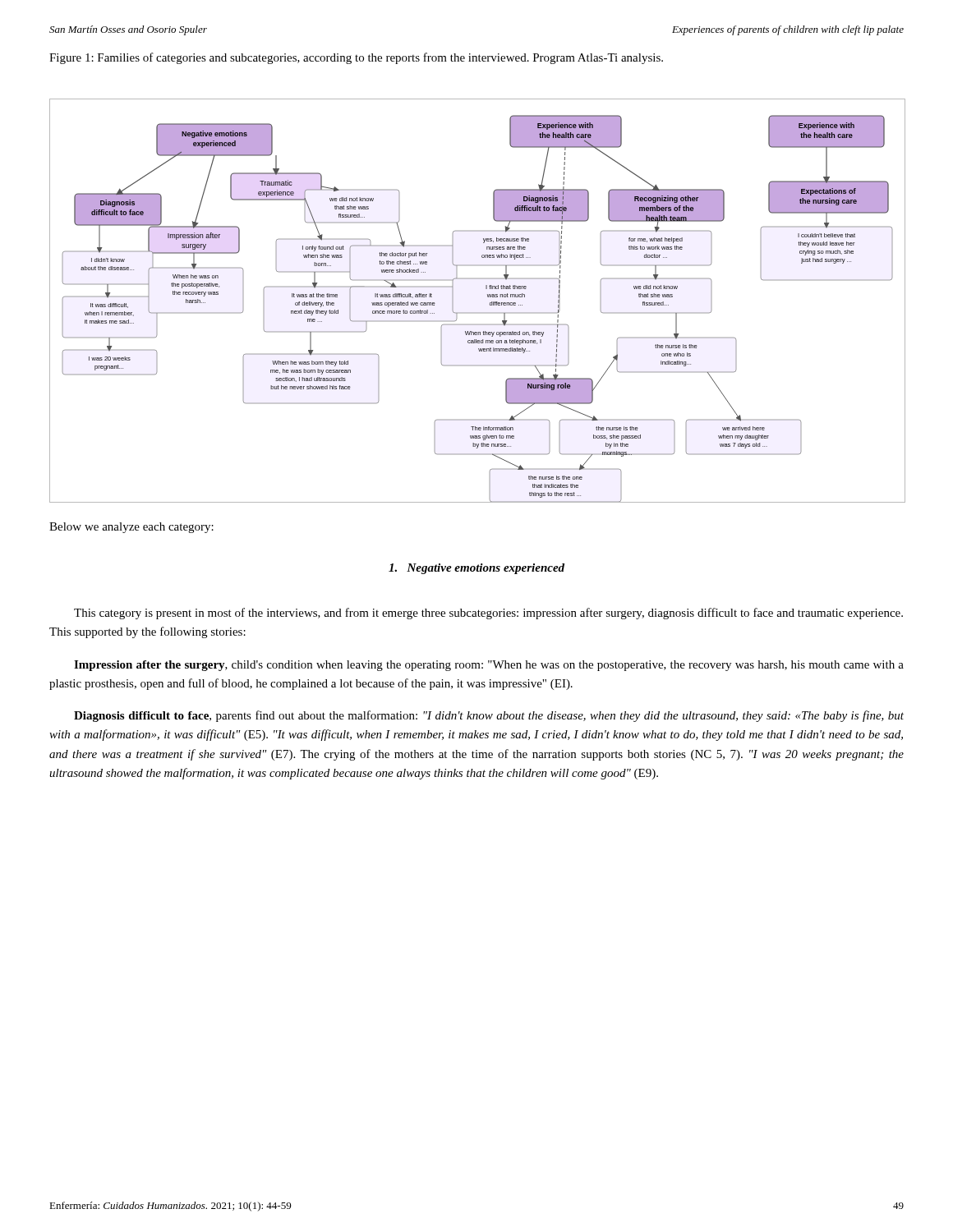Click on the section header with the text "1. Negative emotions experienced"

(476, 568)
